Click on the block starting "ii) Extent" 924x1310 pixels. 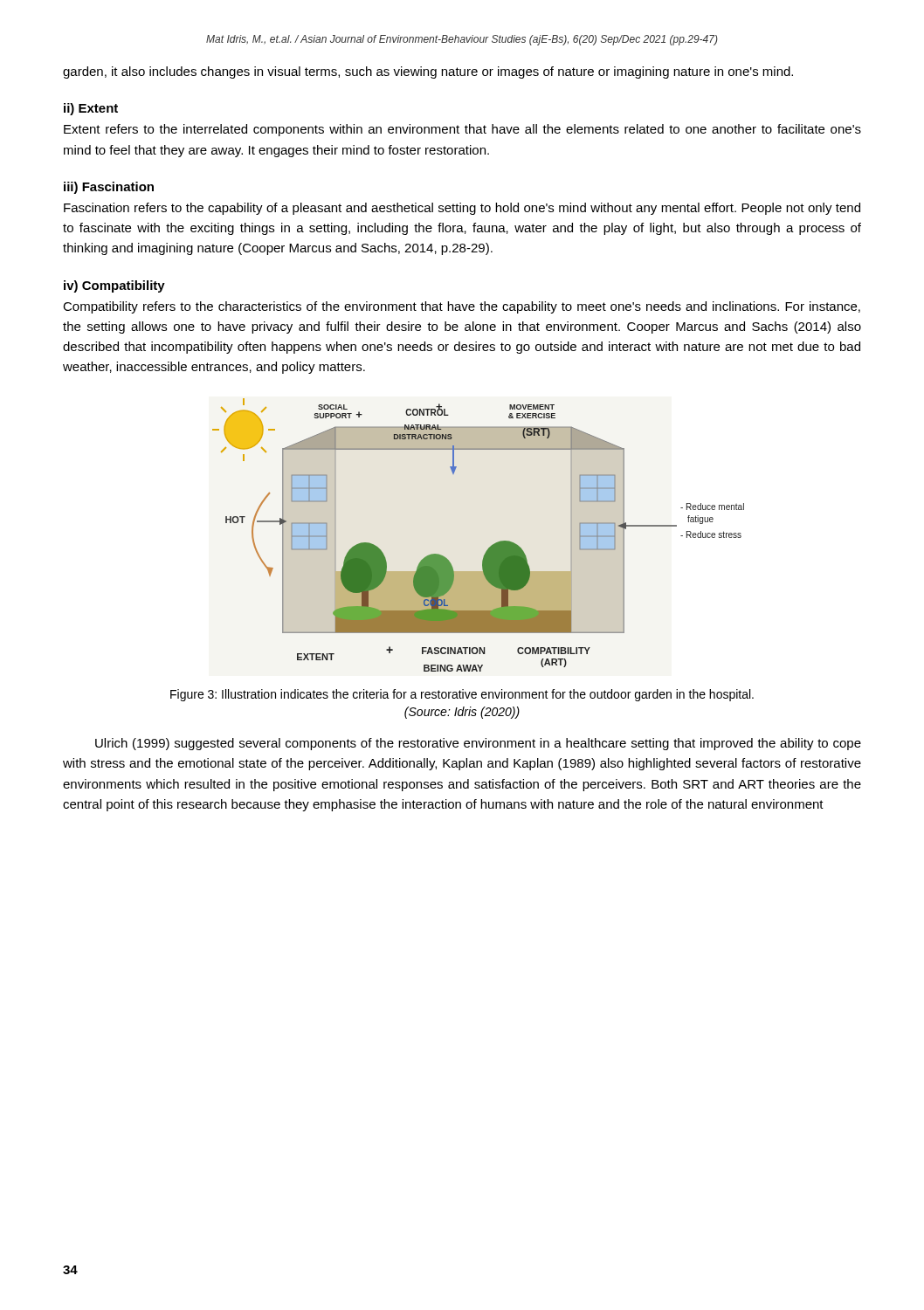pos(91,108)
